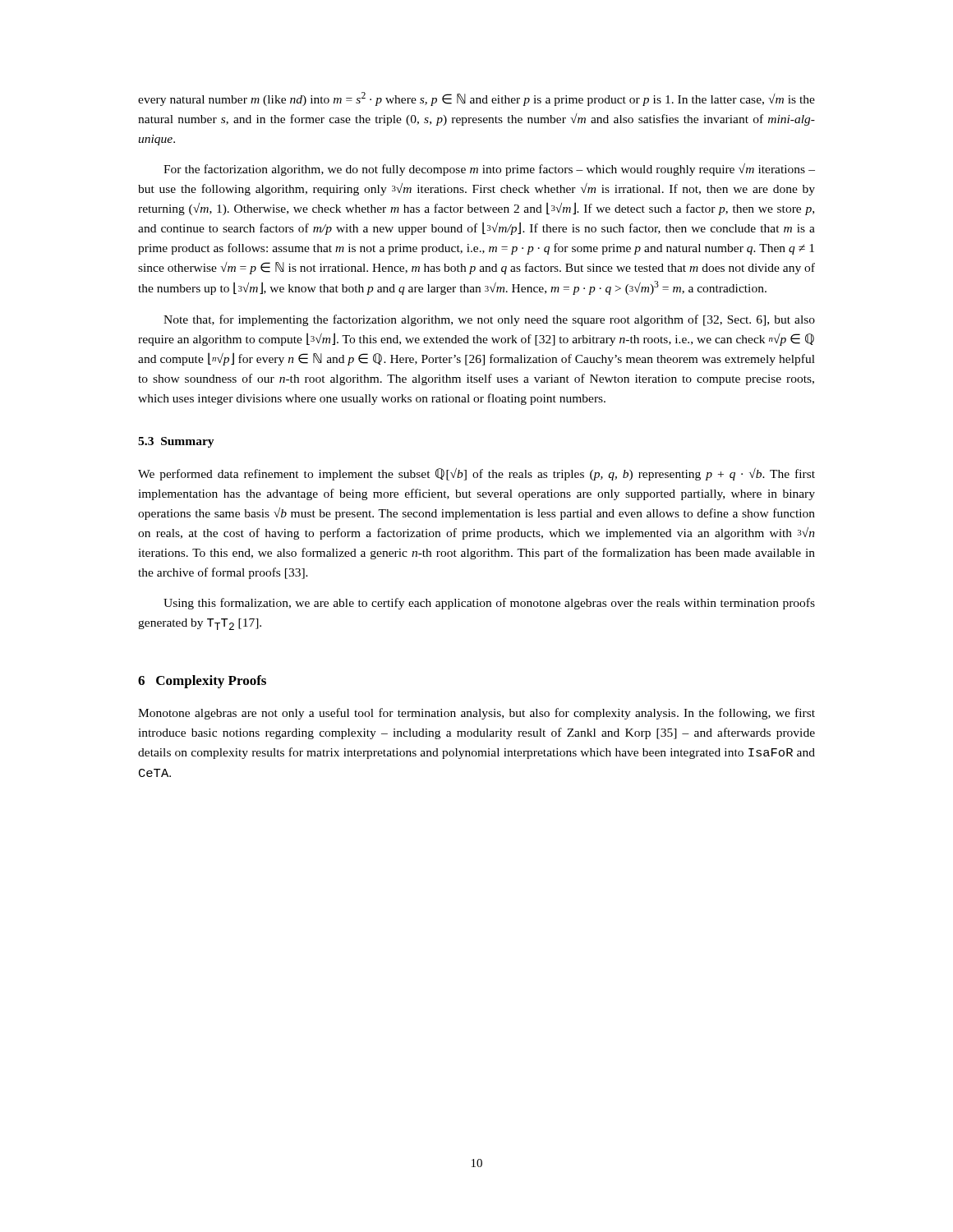
Task: Point to the block beginning "Monotone algebras are not"
Action: pyautogui.click(x=476, y=744)
